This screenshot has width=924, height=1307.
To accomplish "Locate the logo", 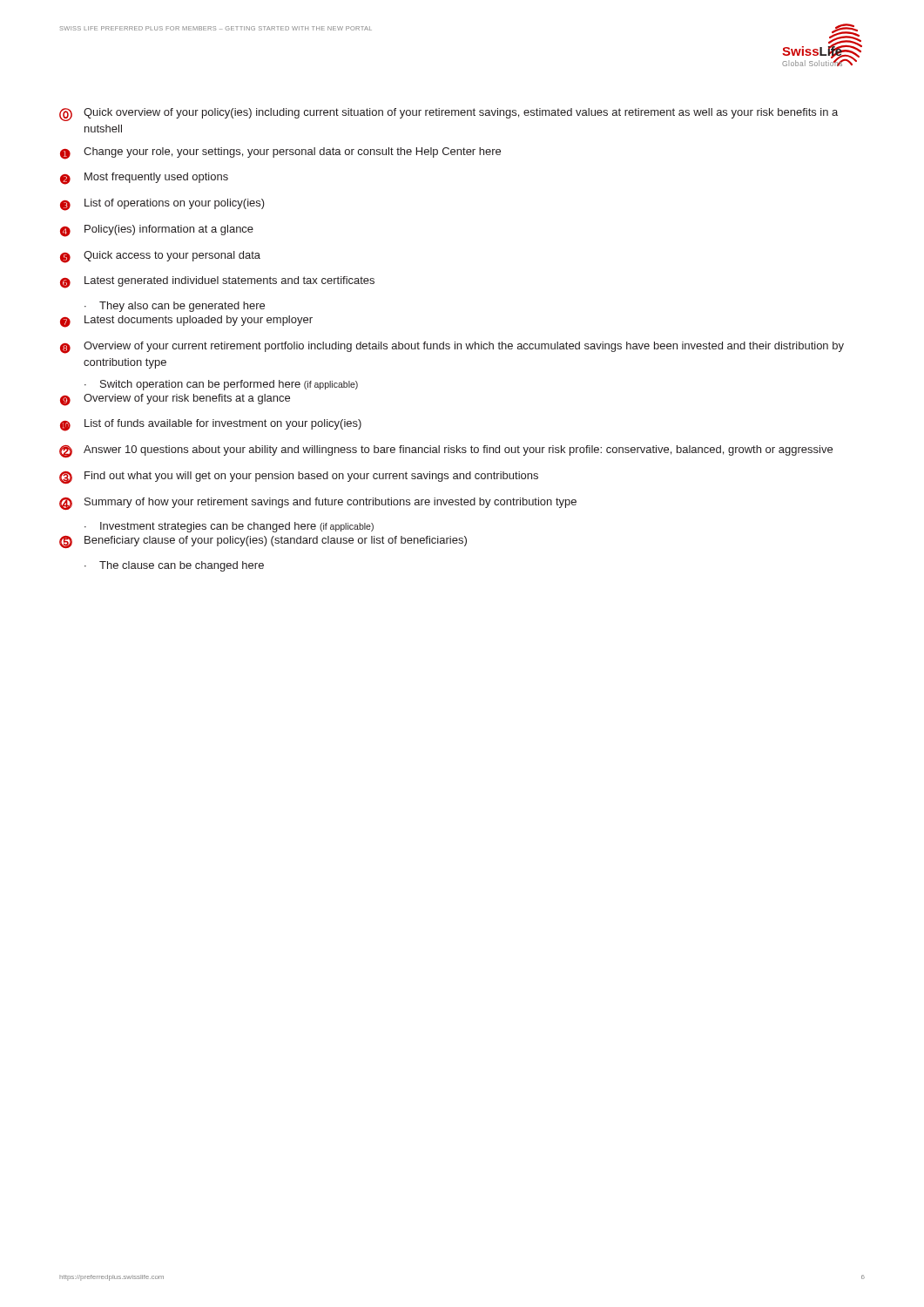I will [x=823, y=46].
